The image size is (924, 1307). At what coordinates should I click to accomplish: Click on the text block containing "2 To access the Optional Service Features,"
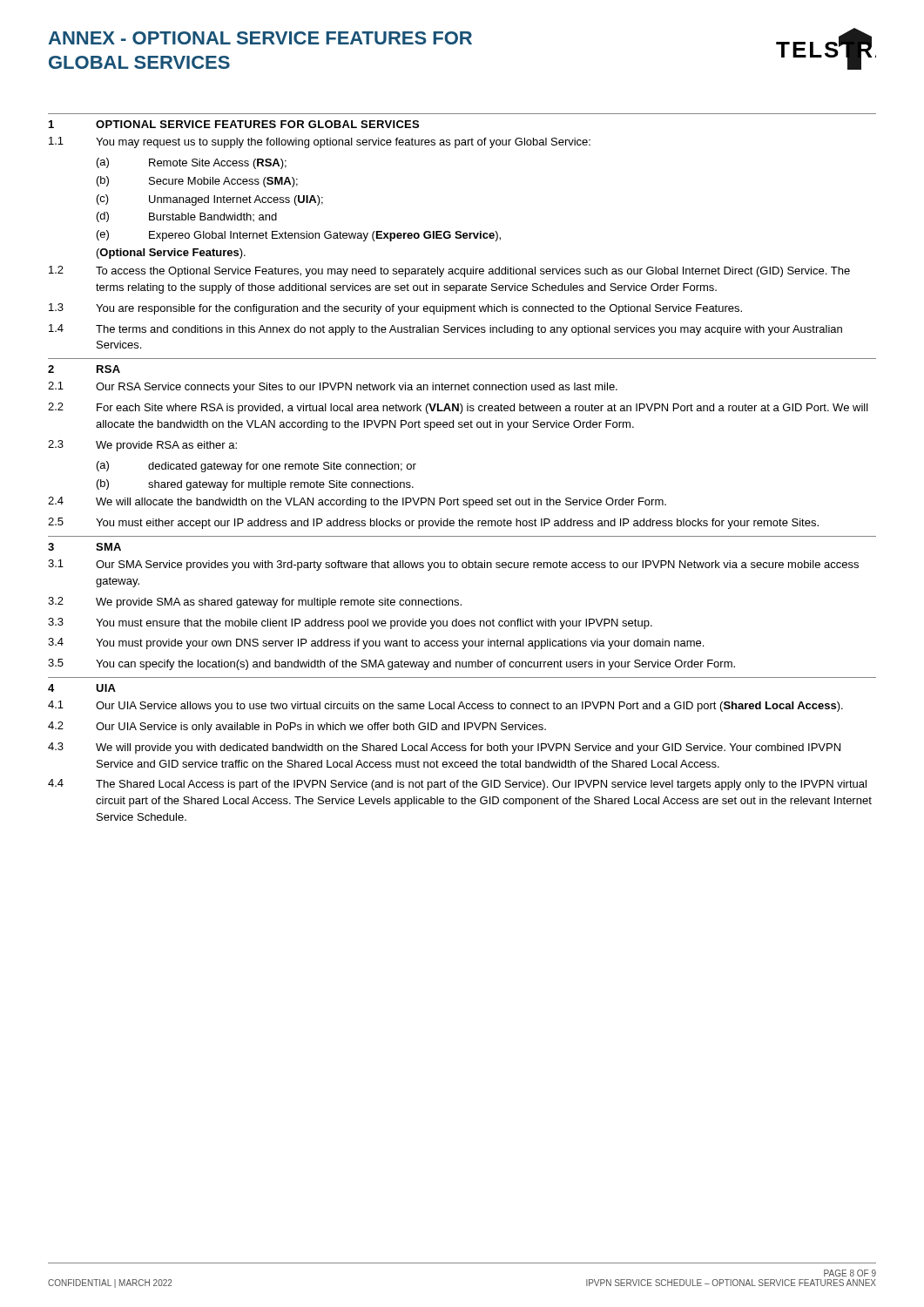point(462,280)
